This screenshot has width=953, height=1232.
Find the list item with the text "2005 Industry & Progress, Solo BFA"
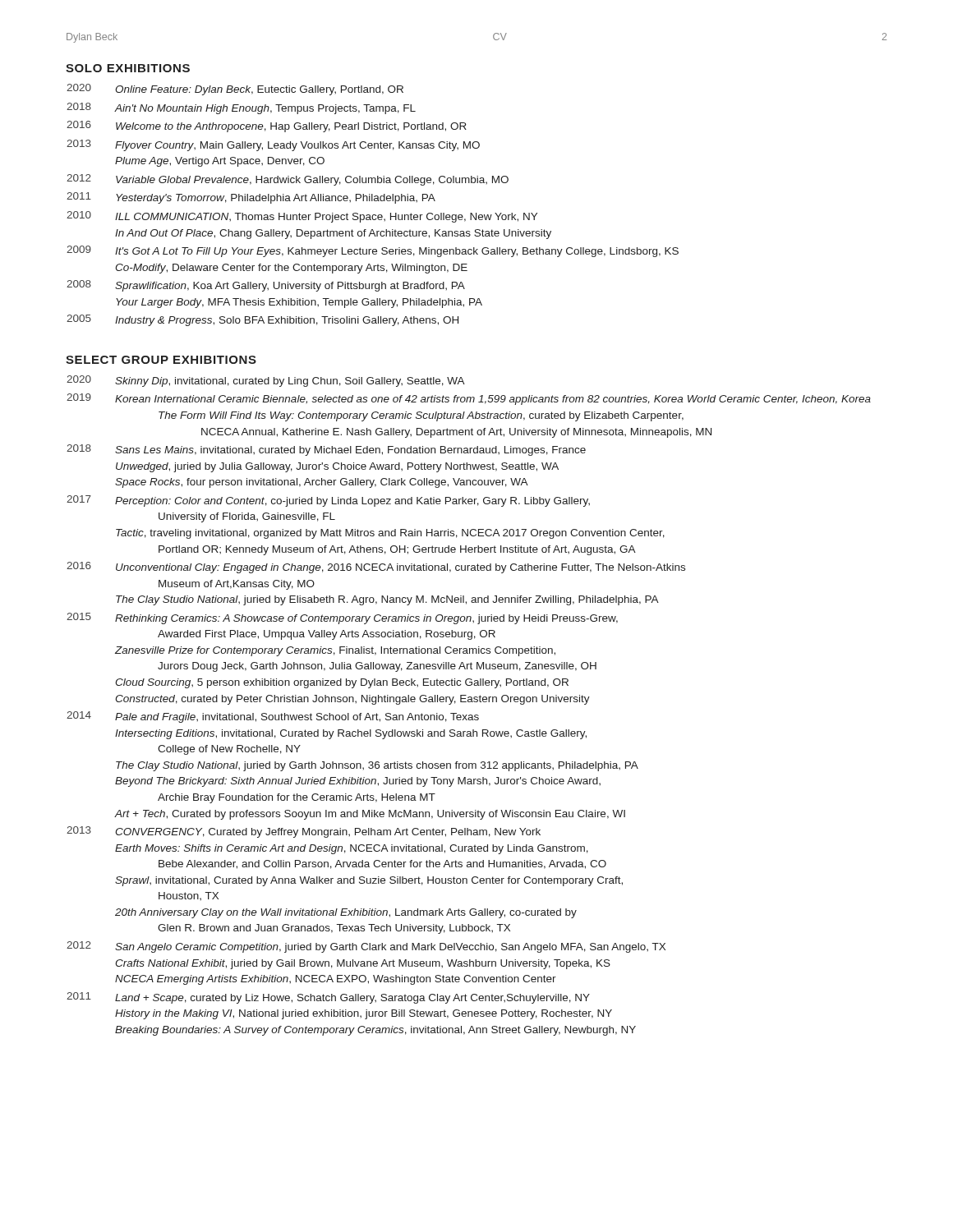point(262,320)
